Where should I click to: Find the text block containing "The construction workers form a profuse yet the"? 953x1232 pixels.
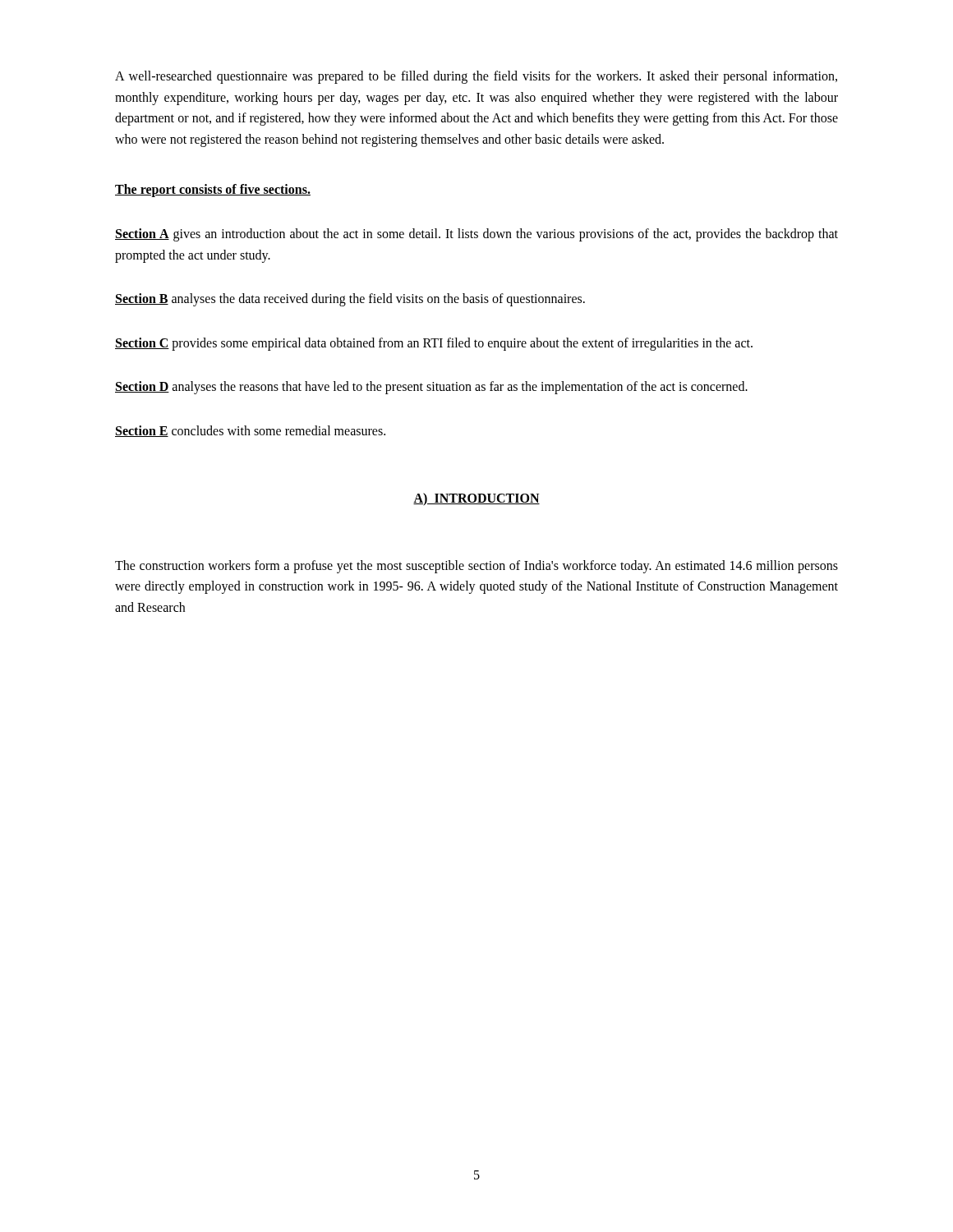pos(476,586)
